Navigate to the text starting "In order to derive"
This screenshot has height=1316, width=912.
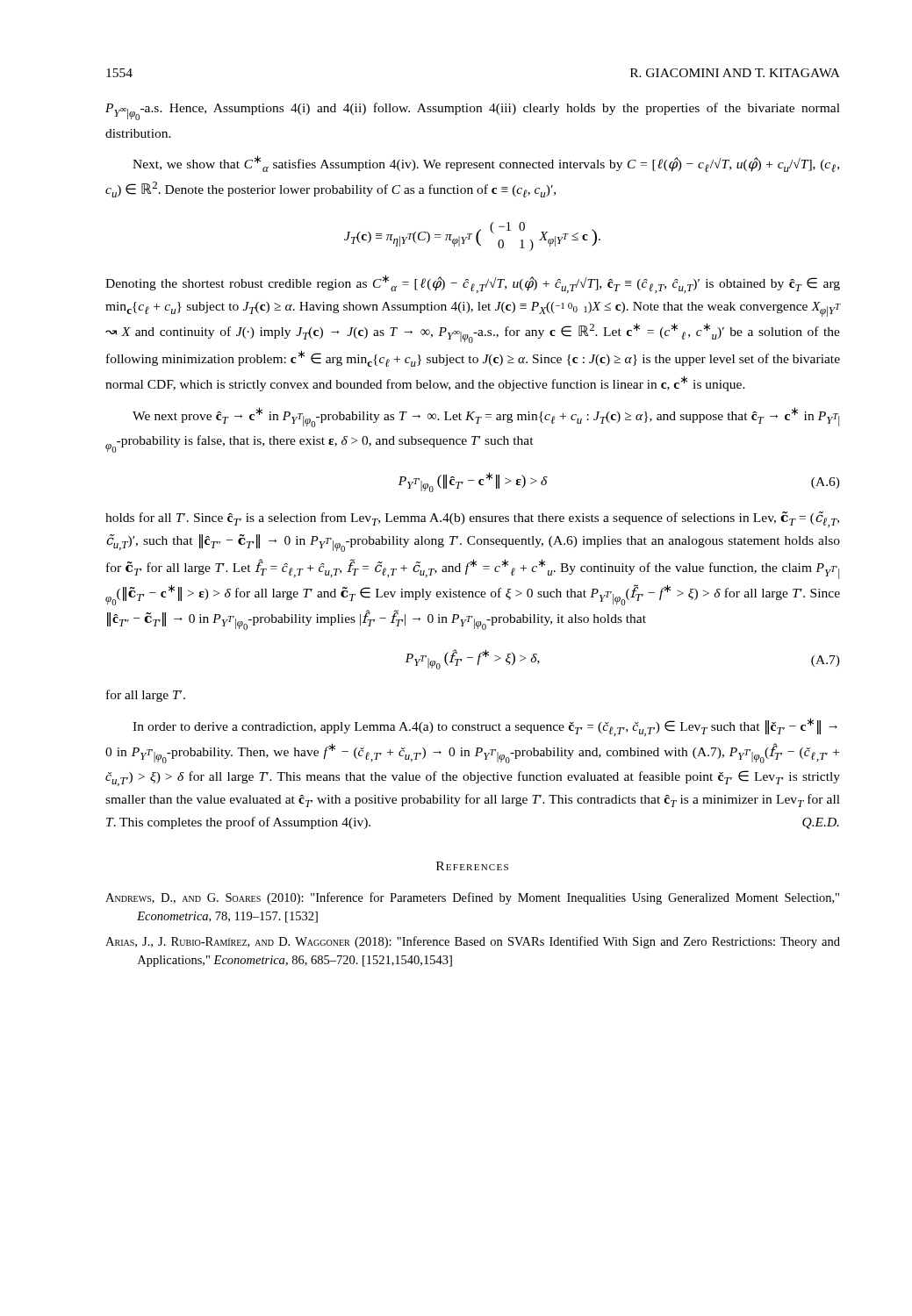point(473,773)
